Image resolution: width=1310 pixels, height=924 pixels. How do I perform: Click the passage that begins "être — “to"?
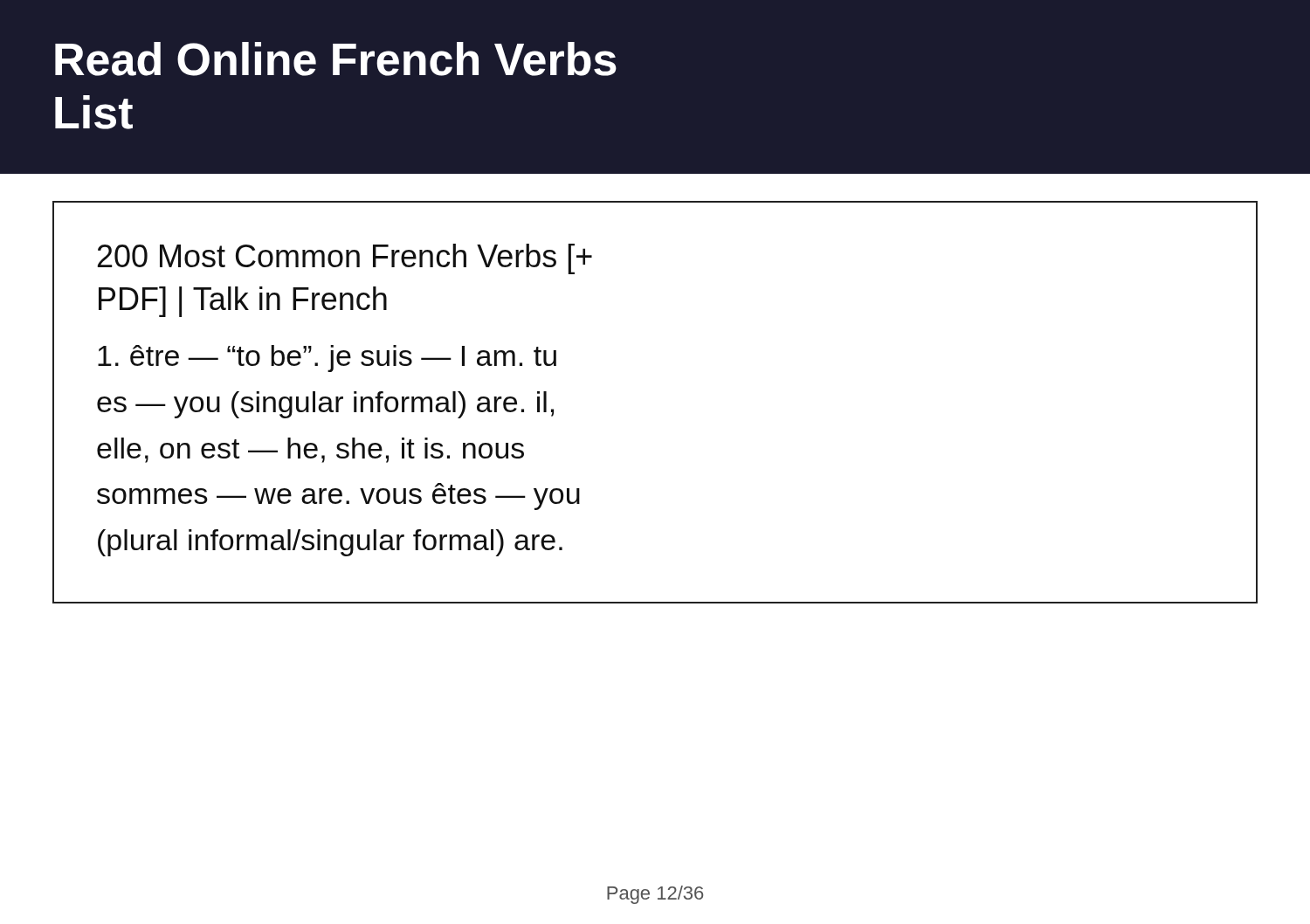(339, 448)
